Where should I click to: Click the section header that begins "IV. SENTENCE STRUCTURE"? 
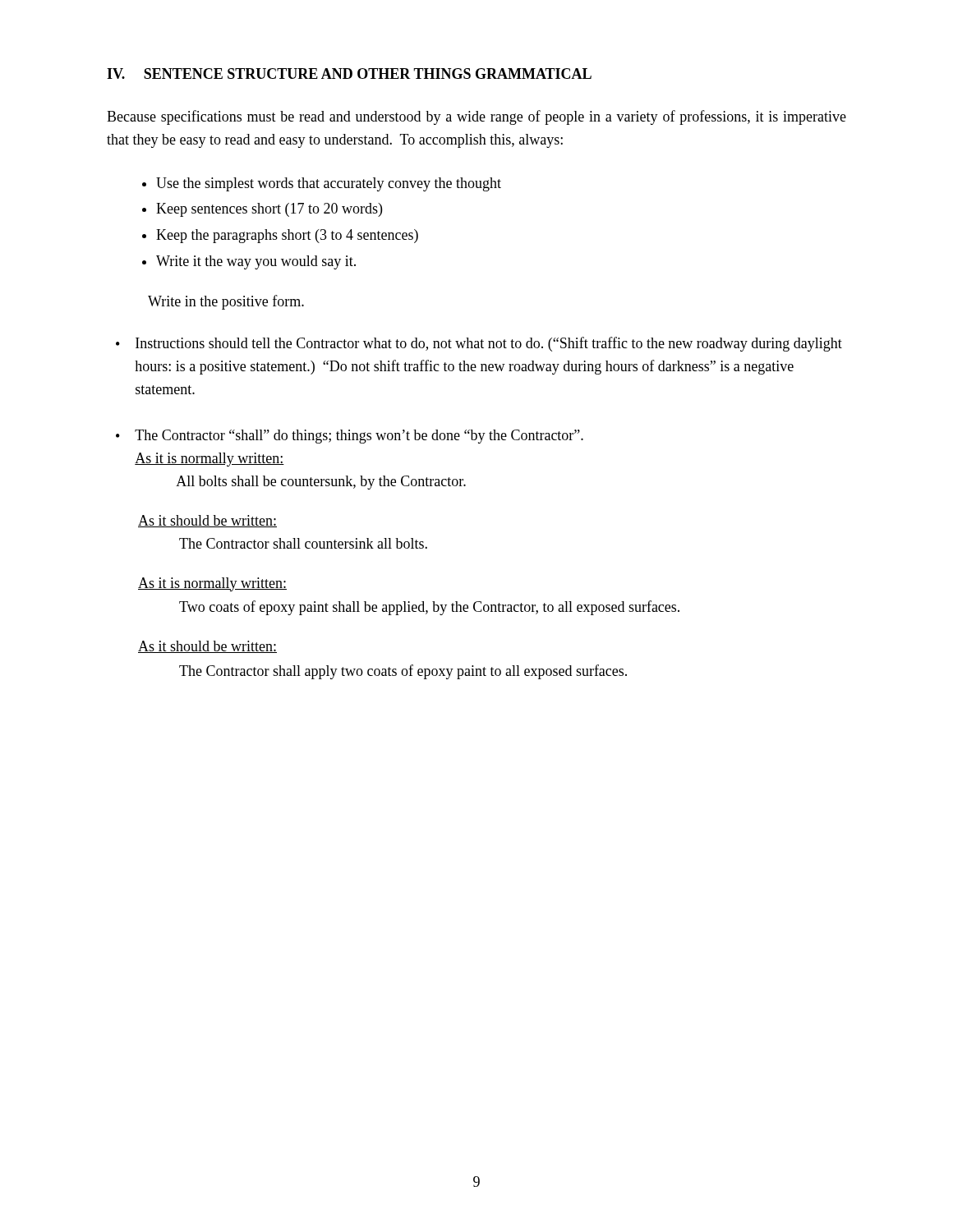pos(349,74)
